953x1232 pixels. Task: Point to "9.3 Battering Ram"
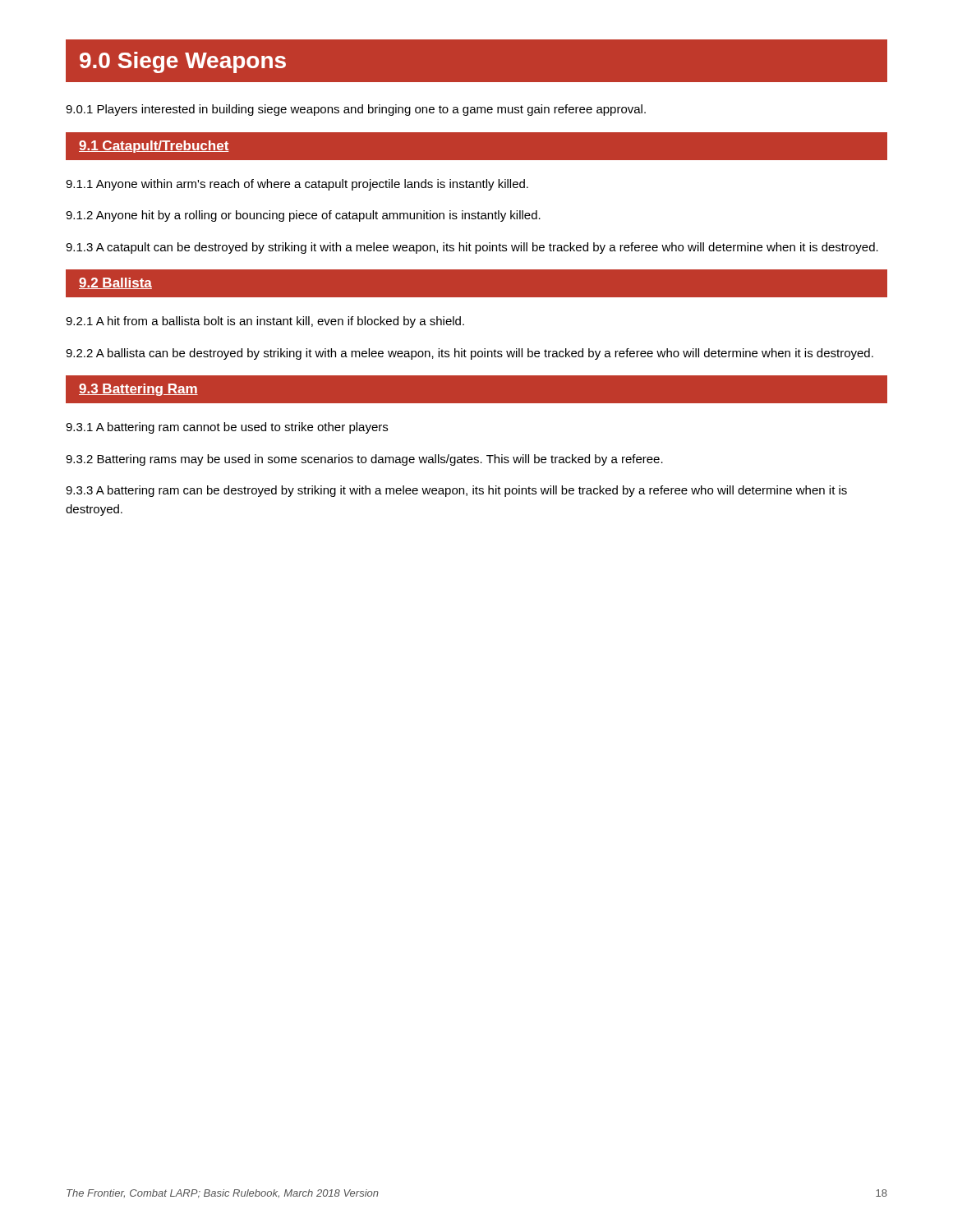click(138, 389)
